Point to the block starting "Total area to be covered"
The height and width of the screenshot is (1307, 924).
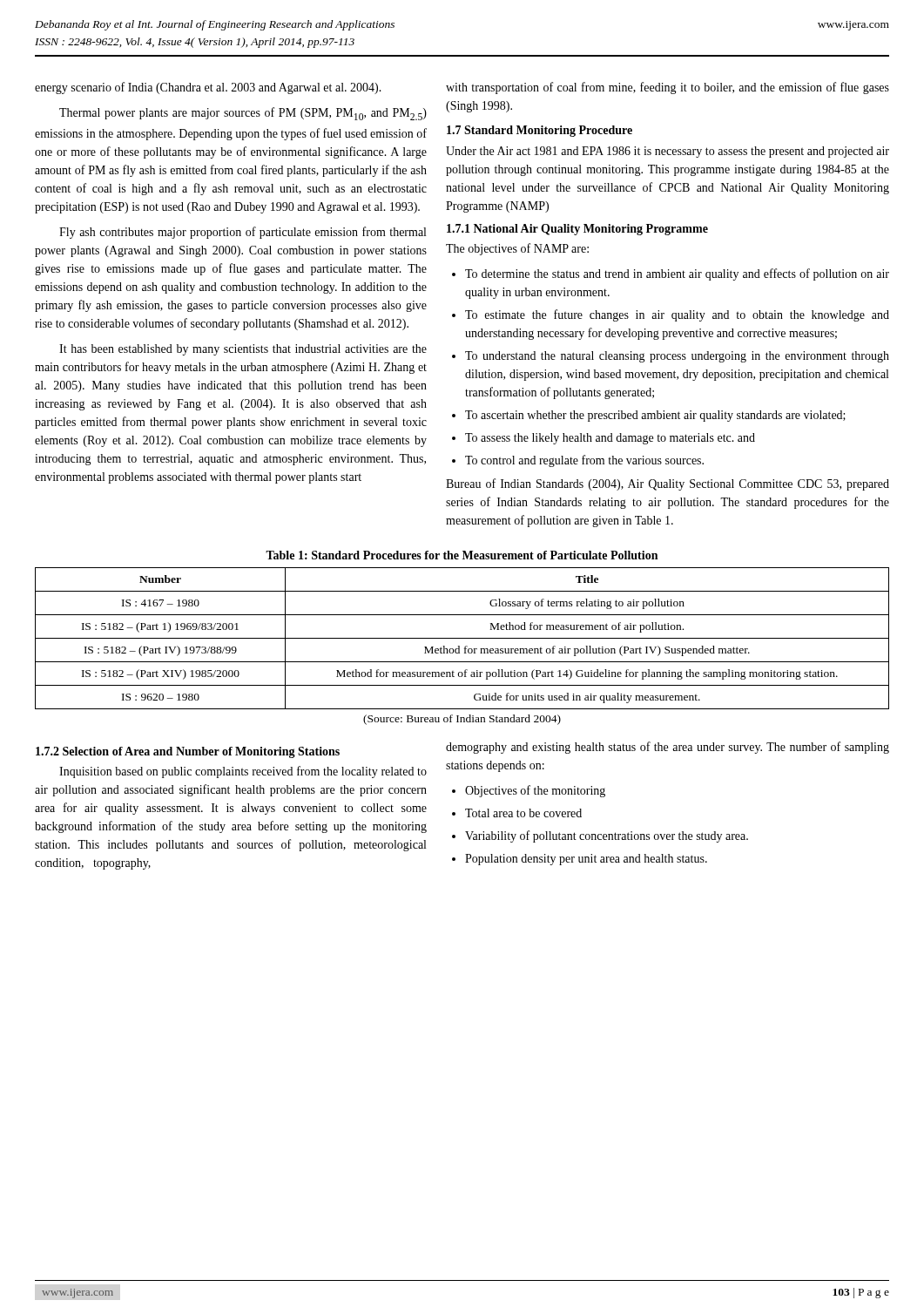[x=524, y=813]
